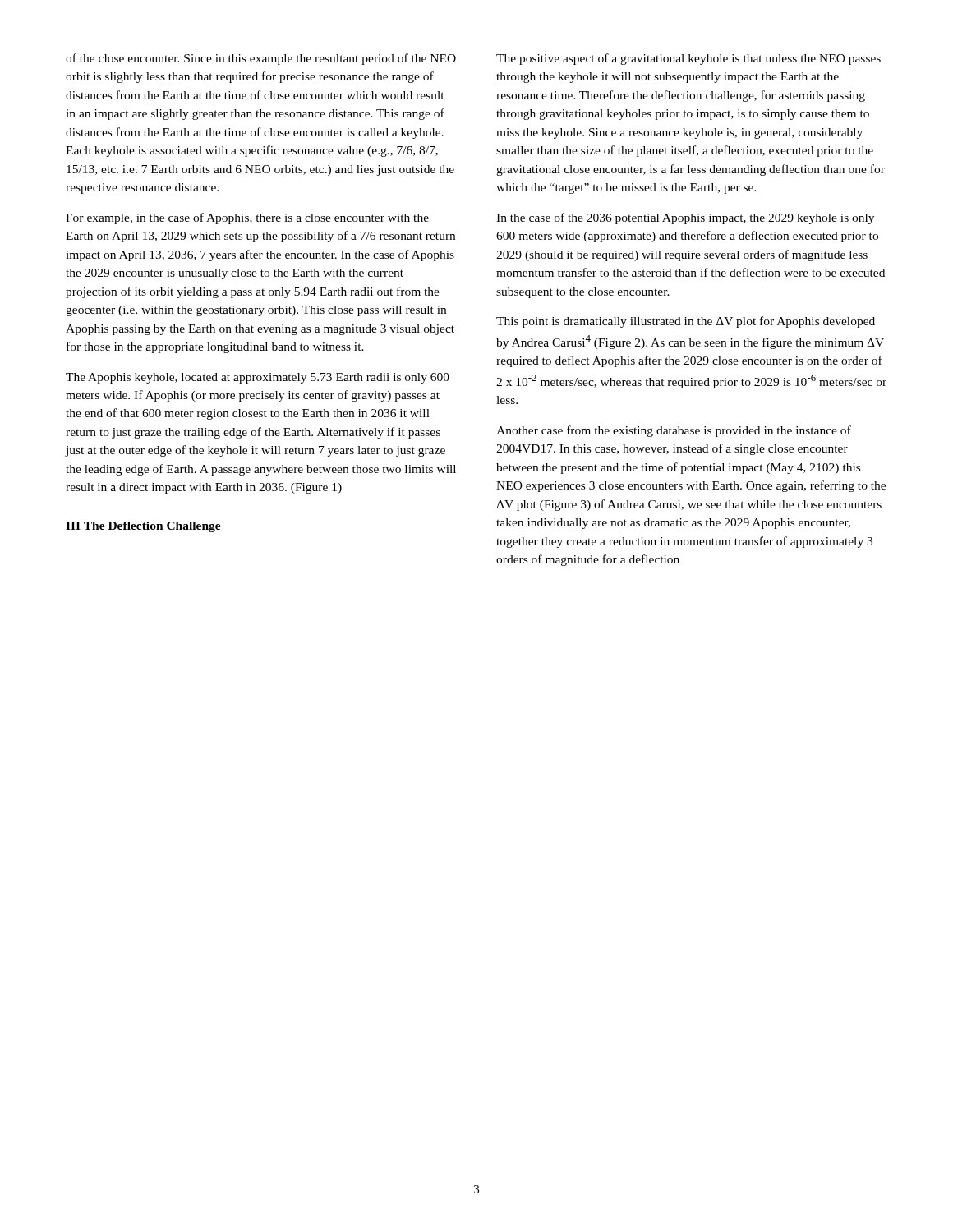Point to the region starting "of the close"
This screenshot has width=953, height=1232.
pyautogui.click(x=261, y=123)
